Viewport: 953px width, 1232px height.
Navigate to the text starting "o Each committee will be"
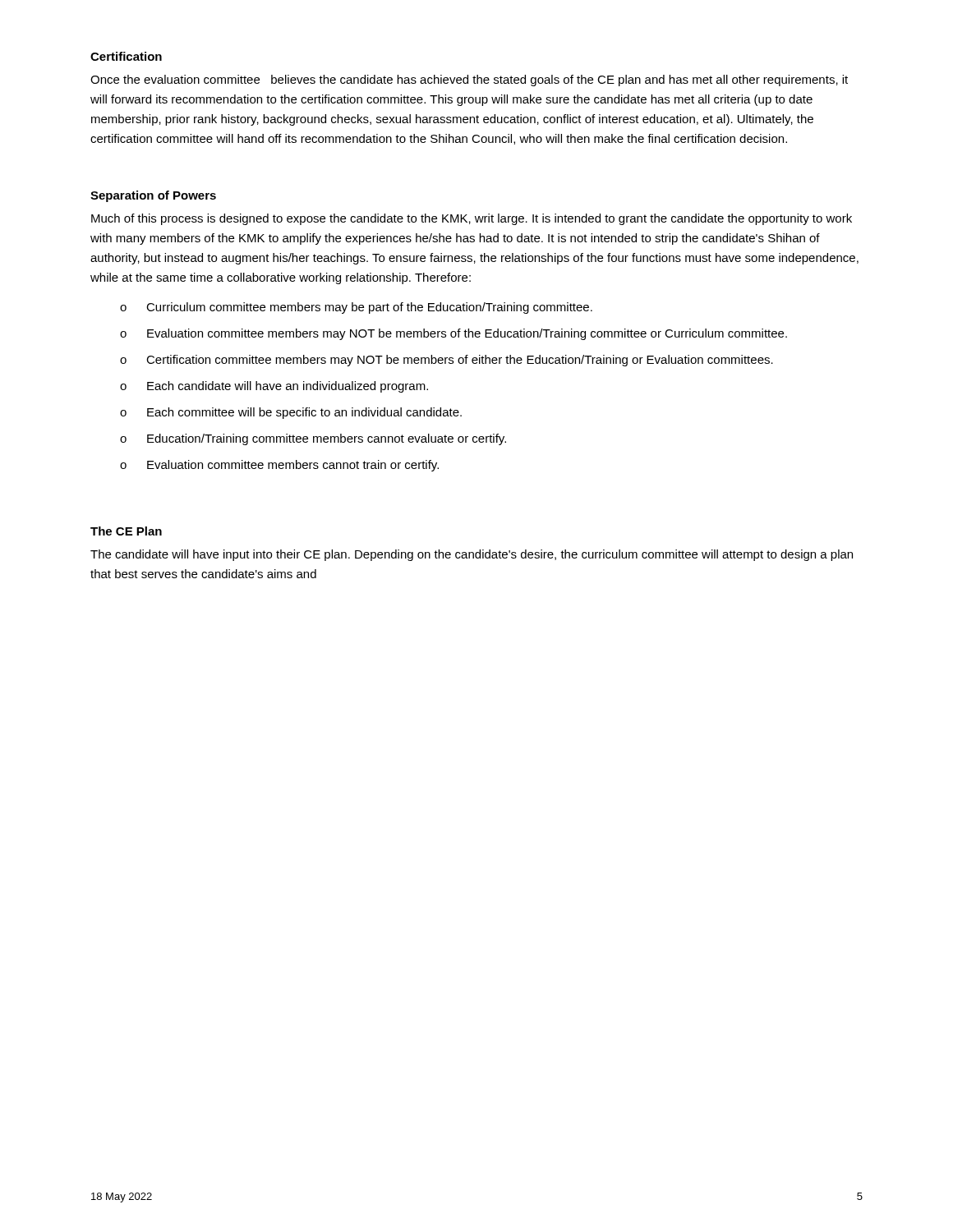(291, 413)
